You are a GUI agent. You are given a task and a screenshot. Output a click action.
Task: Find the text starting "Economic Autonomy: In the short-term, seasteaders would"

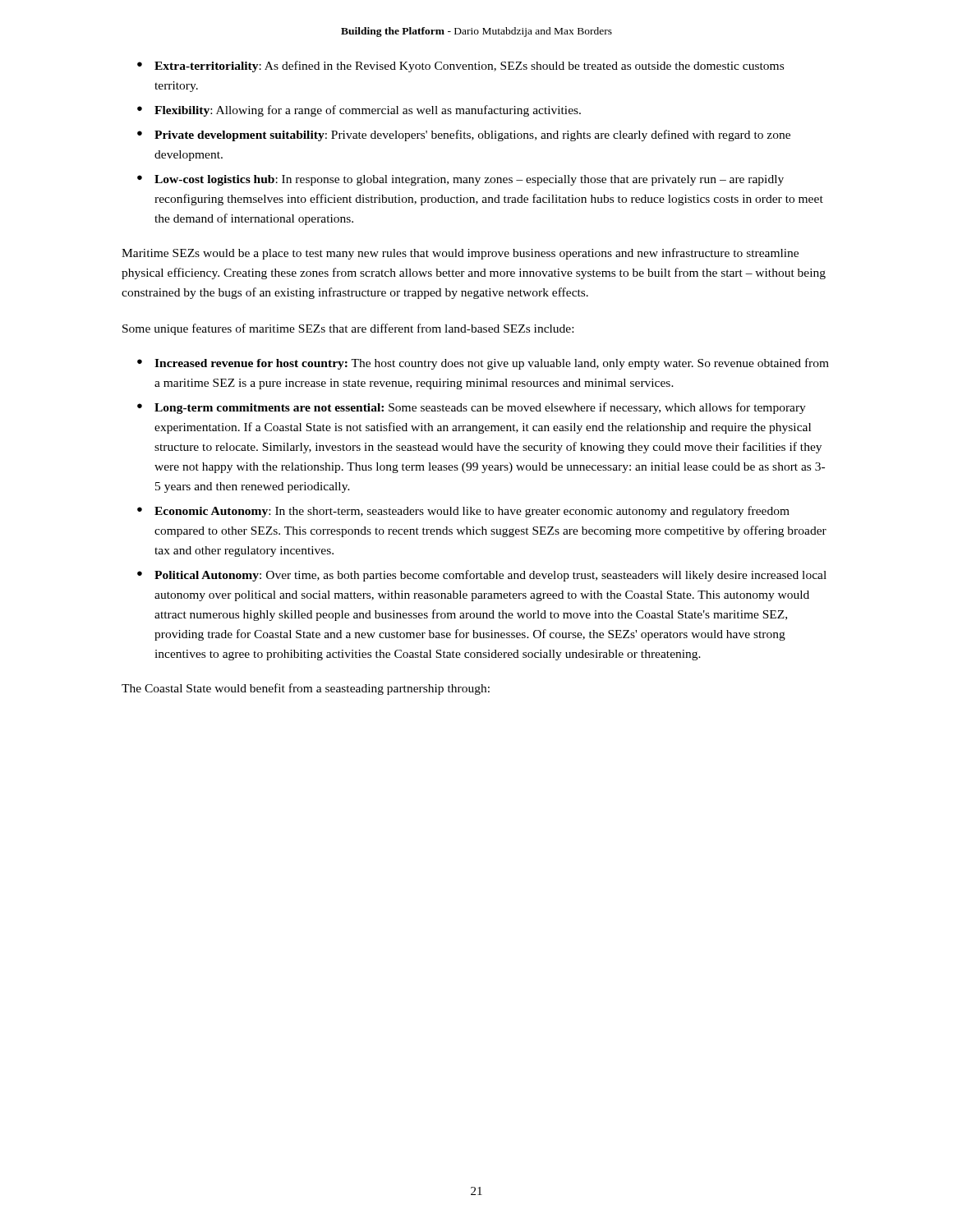(x=490, y=530)
